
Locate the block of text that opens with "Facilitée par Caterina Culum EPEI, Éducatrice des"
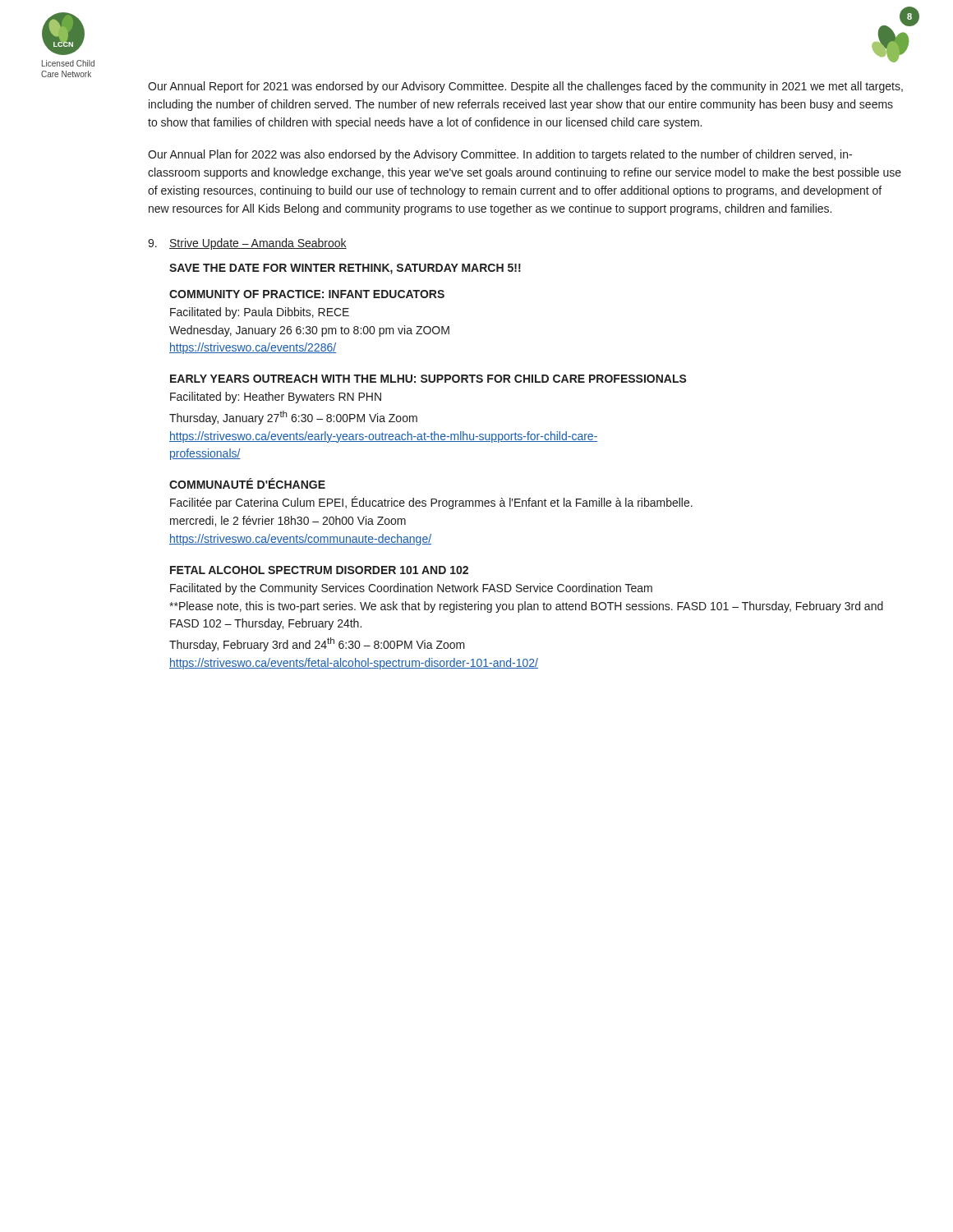[431, 503]
